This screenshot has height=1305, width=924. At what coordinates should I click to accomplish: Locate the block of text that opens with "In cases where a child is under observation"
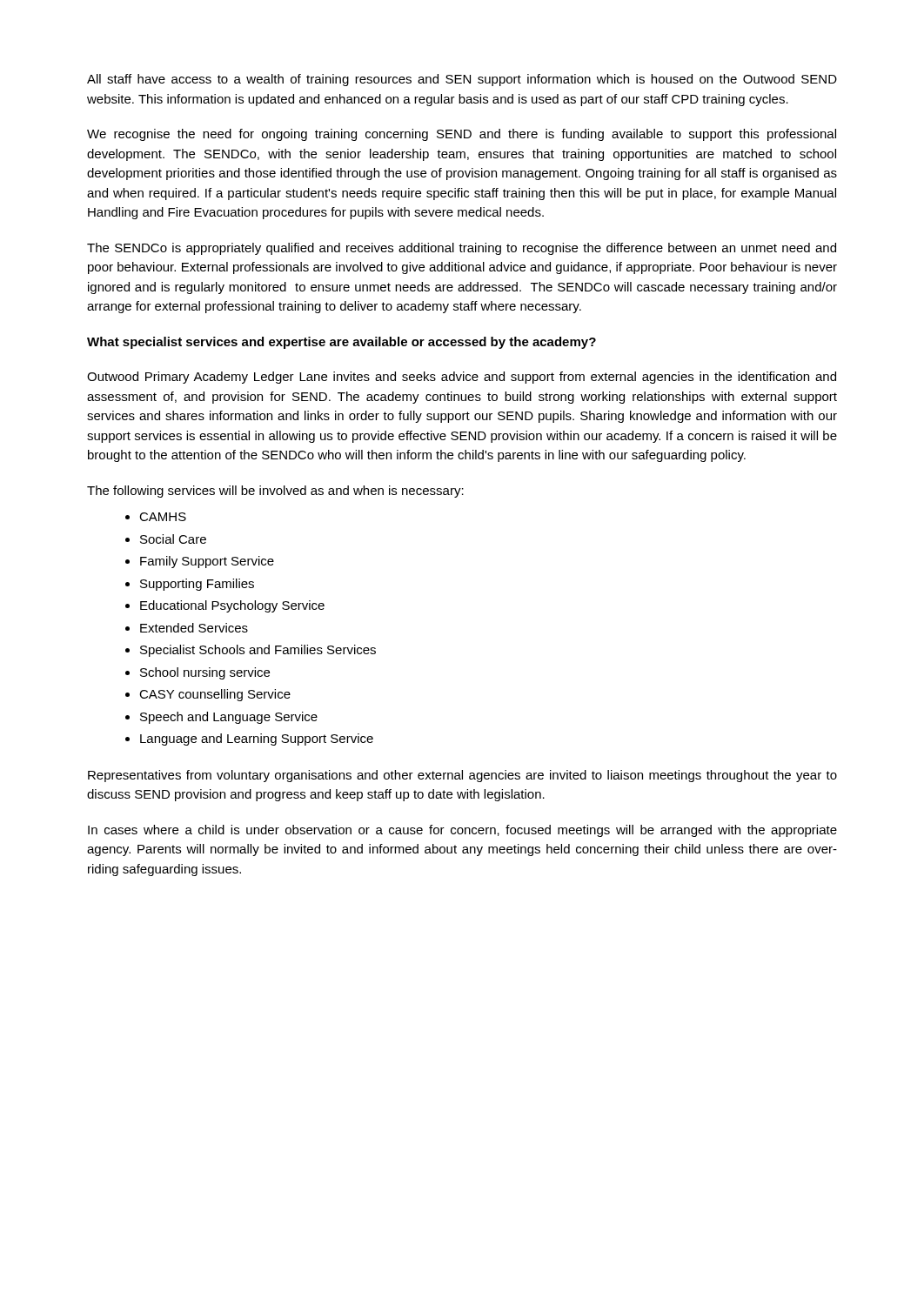462,849
